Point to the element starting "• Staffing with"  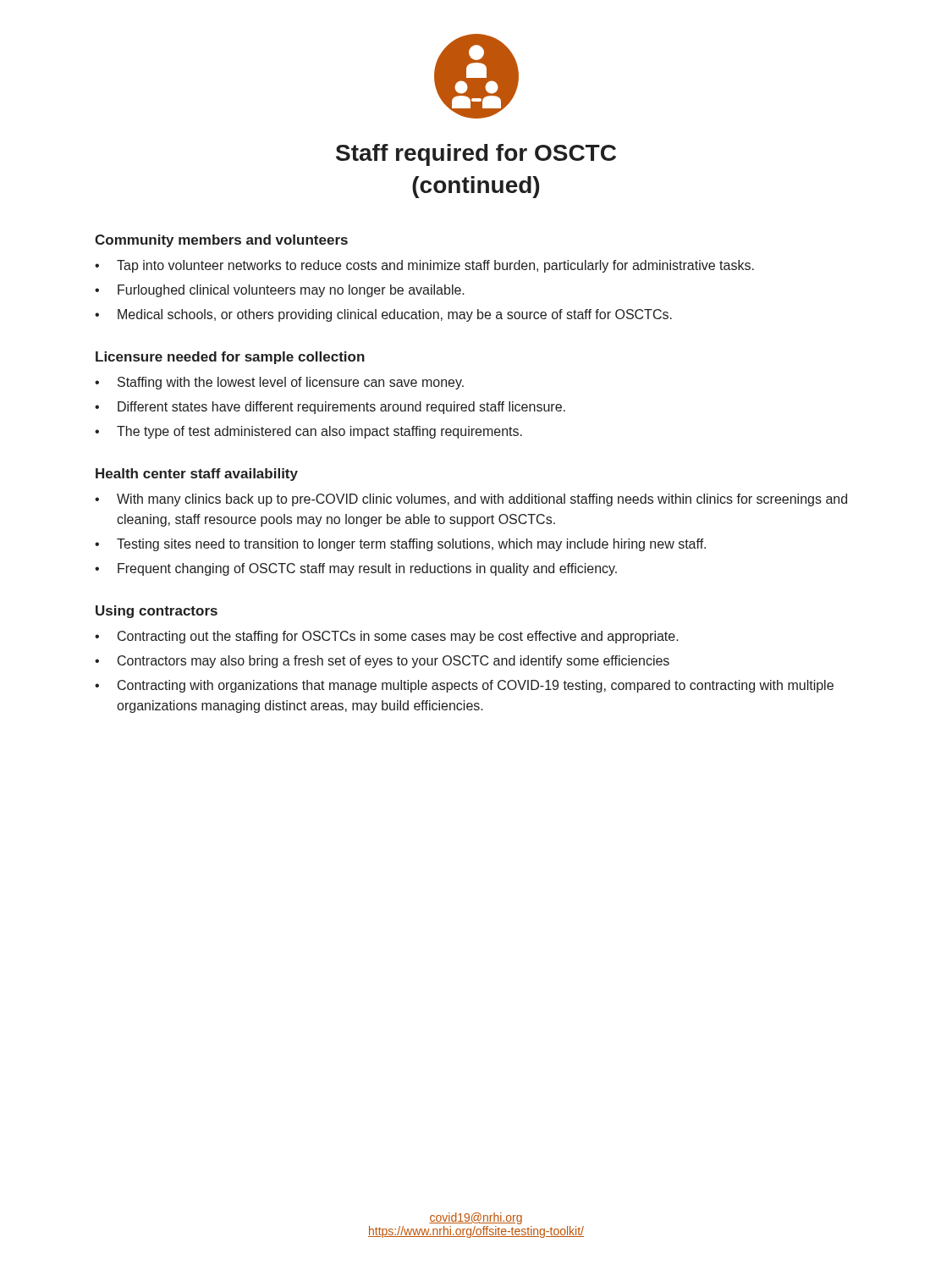[x=279, y=383]
